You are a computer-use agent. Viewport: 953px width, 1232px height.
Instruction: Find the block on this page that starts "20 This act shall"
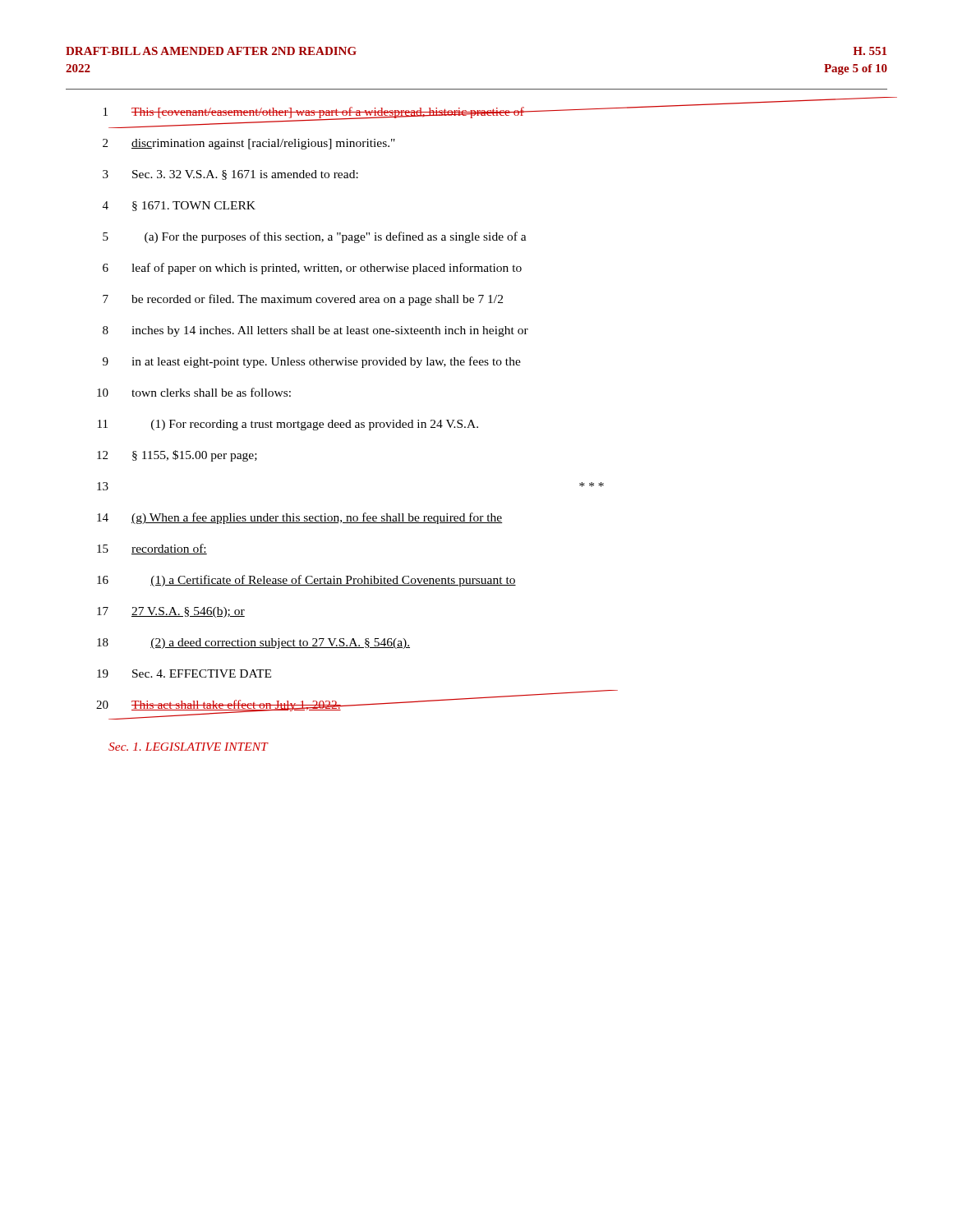(x=476, y=705)
